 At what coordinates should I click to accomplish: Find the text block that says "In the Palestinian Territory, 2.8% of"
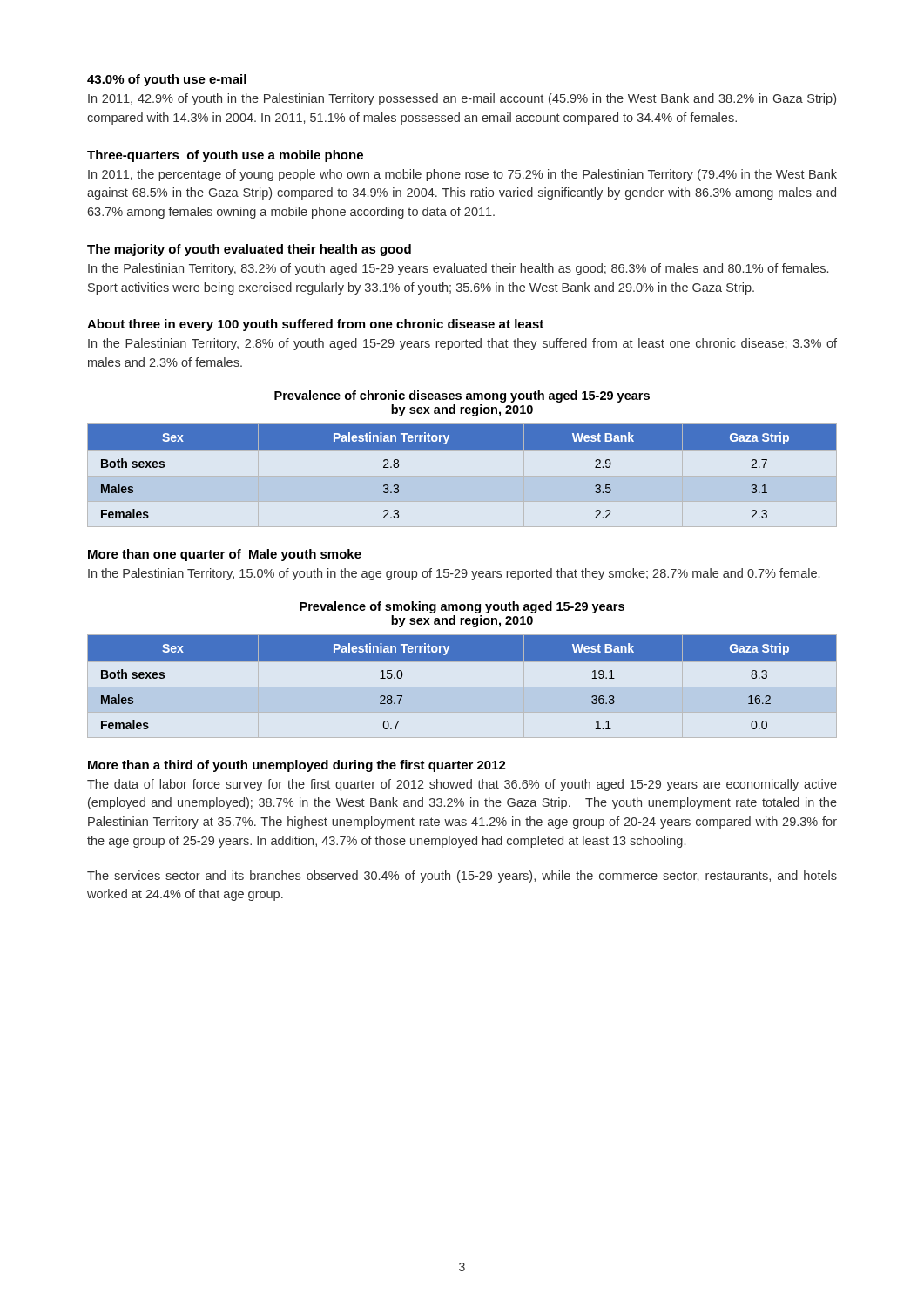462,353
